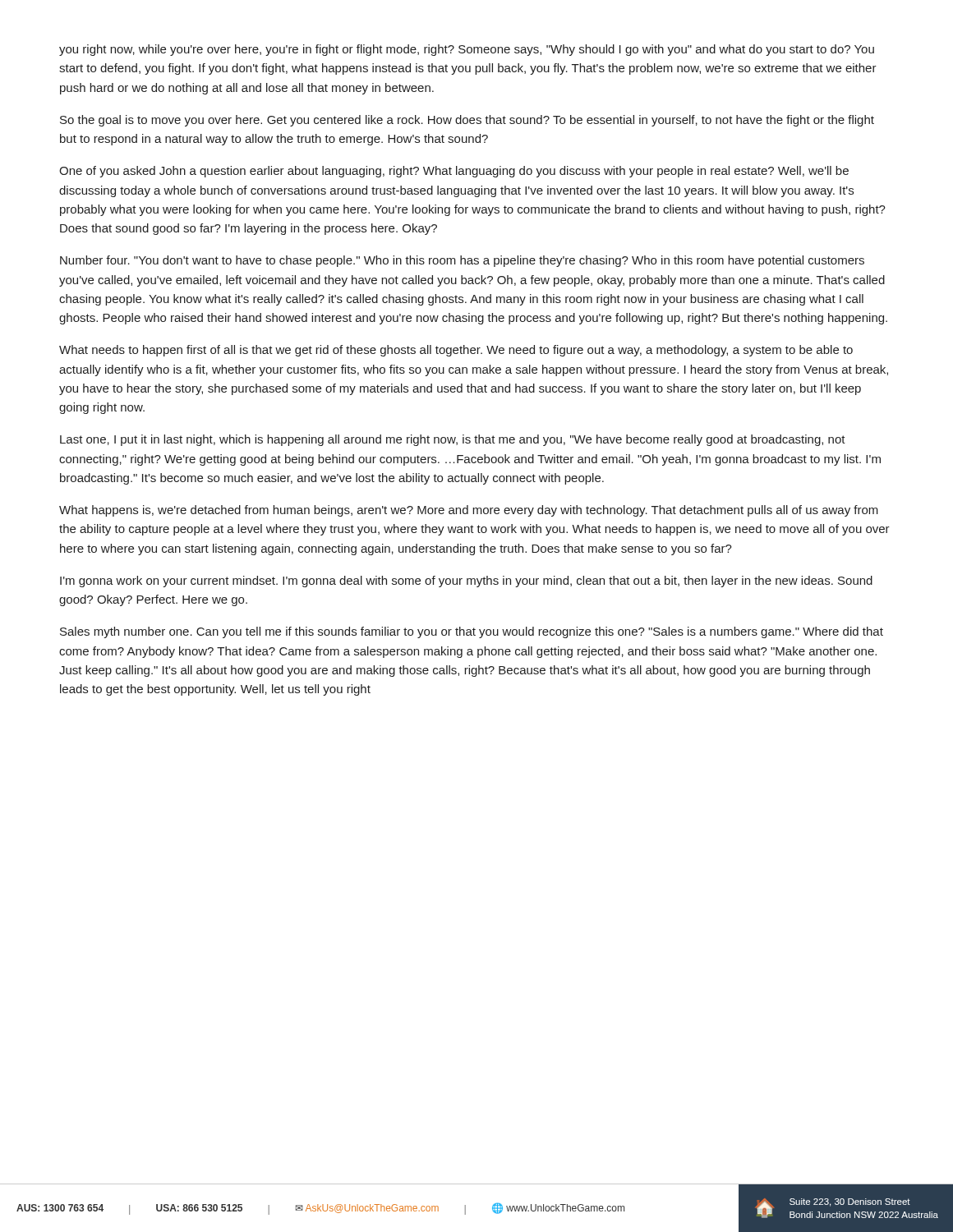This screenshot has width=953, height=1232.
Task: Point to the block beginning "Last one, I put it in"
Action: pyautogui.click(x=470, y=458)
